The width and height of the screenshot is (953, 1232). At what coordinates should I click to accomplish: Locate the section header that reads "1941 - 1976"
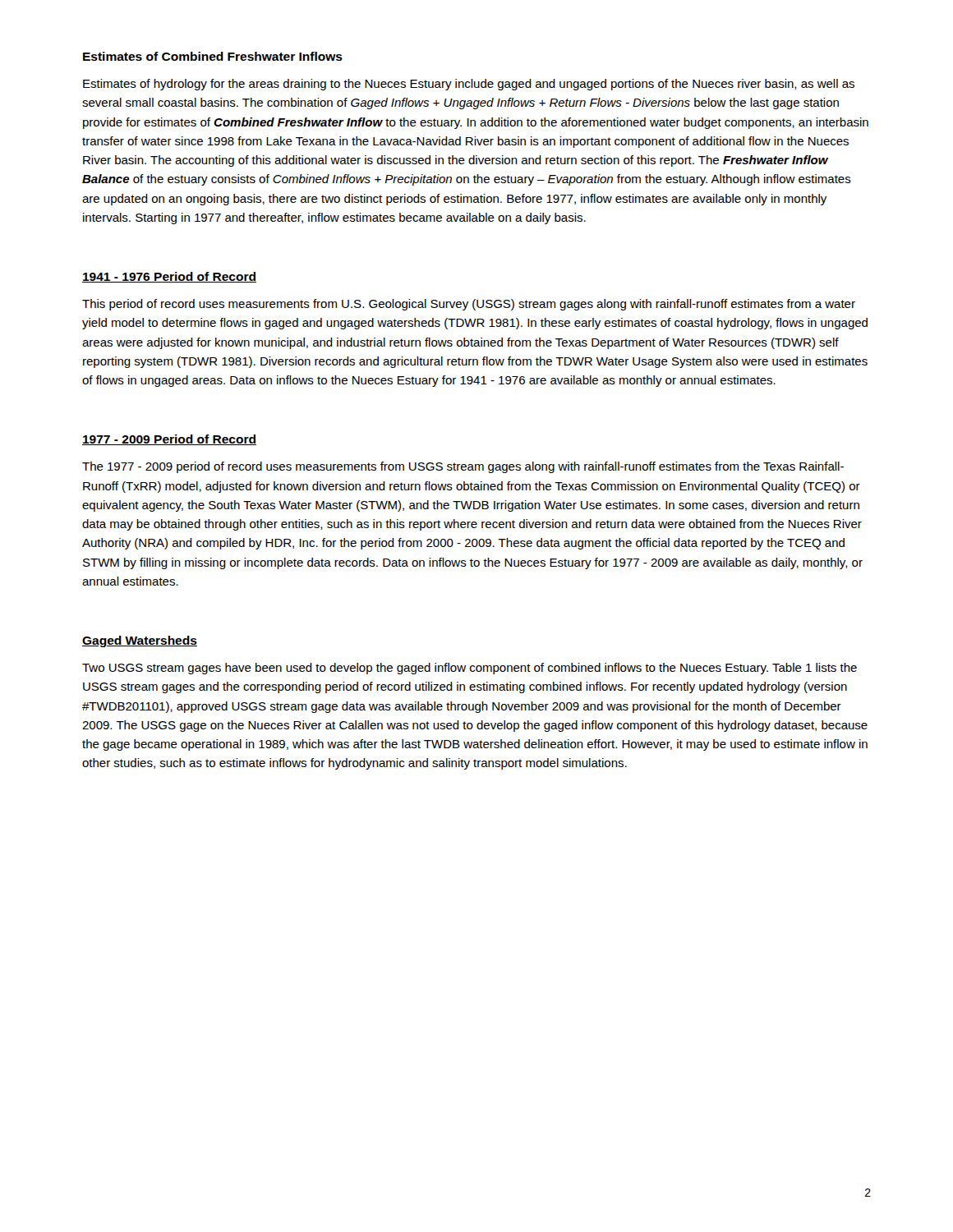[x=169, y=277]
